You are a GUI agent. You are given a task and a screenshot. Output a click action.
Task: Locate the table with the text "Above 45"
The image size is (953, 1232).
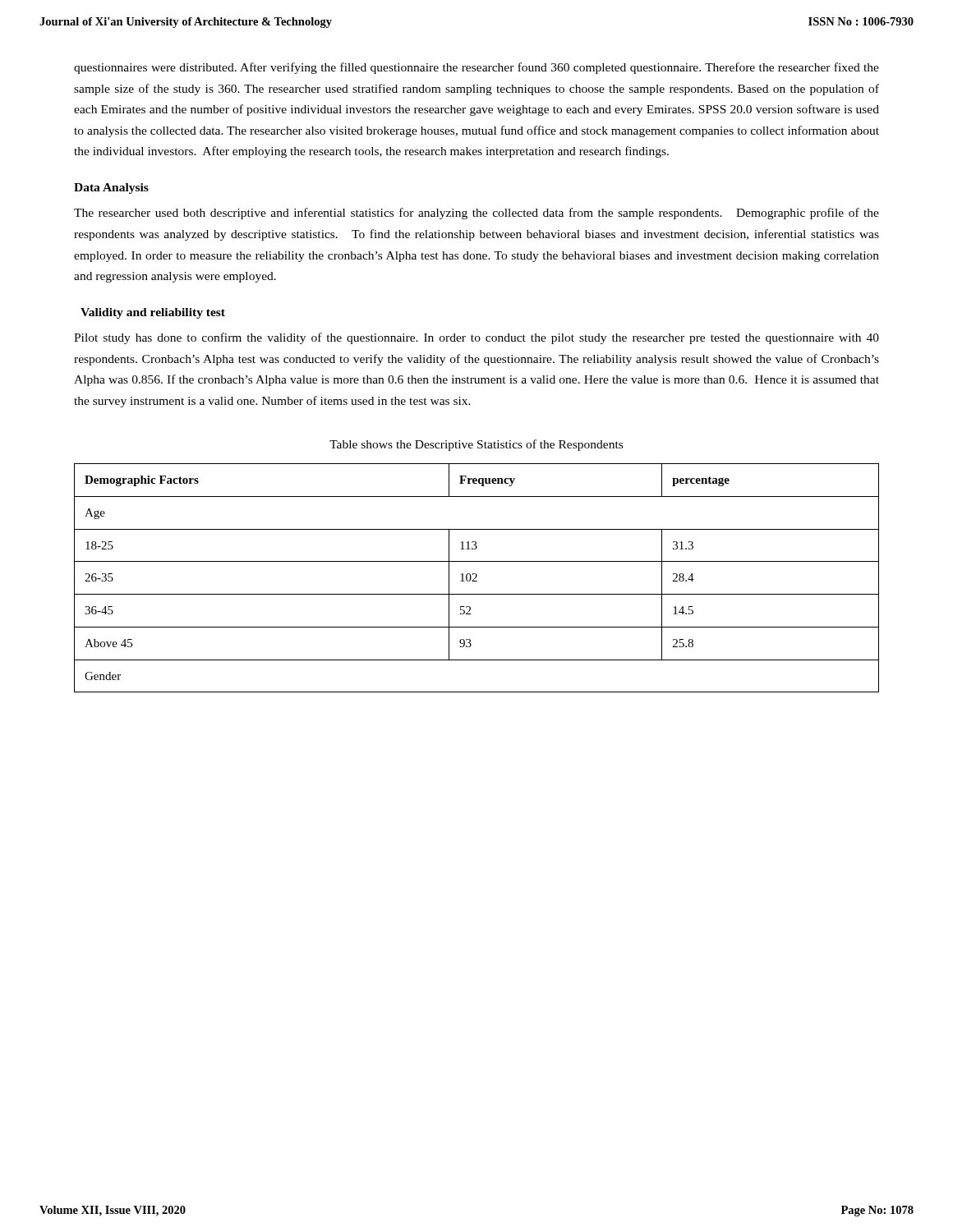coord(476,578)
